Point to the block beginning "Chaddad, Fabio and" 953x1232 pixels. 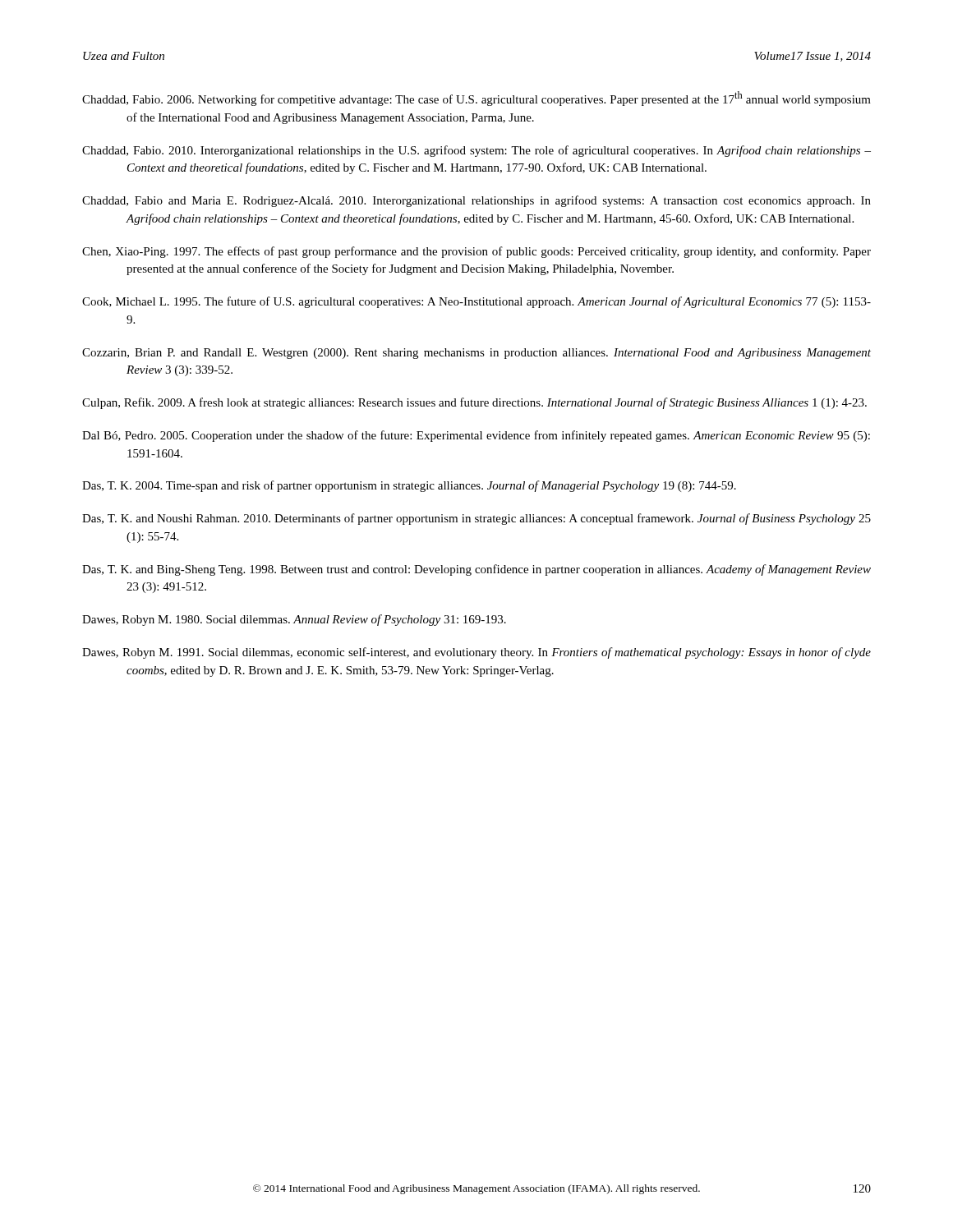[x=476, y=209]
